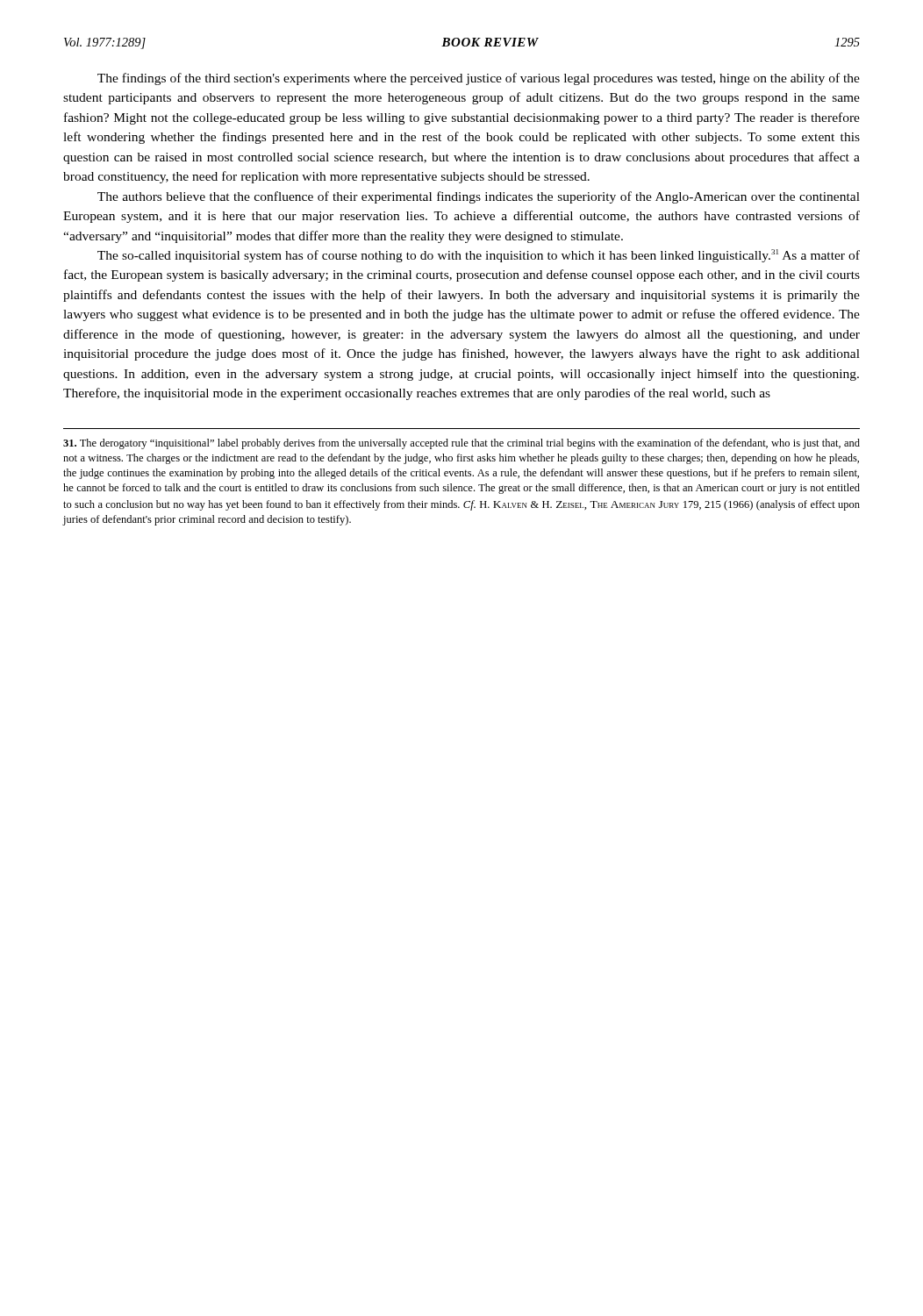Locate the text block containing "The authors believe that the confluence of their"

[x=462, y=216]
